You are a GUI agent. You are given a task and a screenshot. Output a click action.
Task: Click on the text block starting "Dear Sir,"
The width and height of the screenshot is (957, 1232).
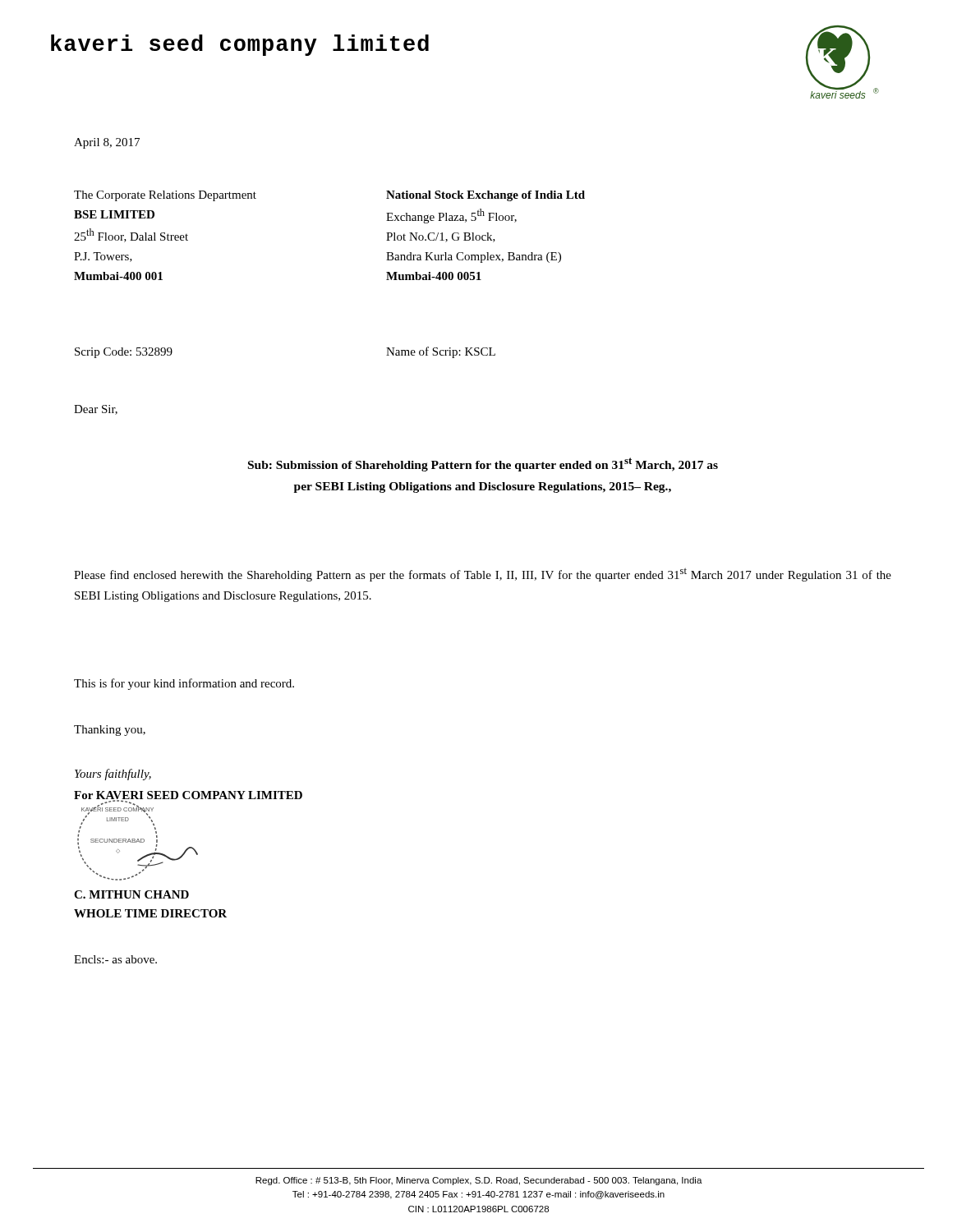click(x=96, y=409)
